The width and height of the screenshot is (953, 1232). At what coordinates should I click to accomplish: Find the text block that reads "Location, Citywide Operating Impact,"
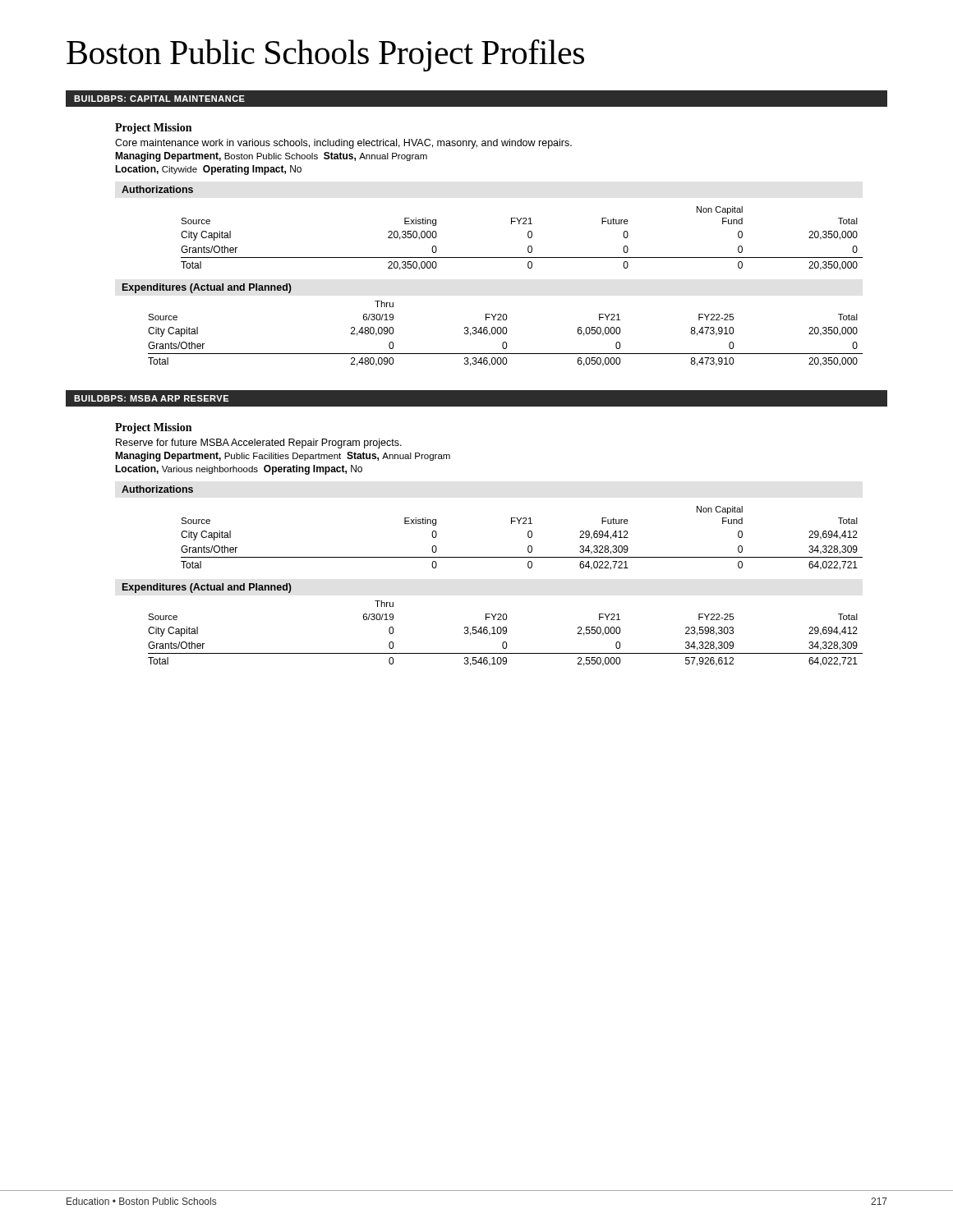pyautogui.click(x=209, y=169)
